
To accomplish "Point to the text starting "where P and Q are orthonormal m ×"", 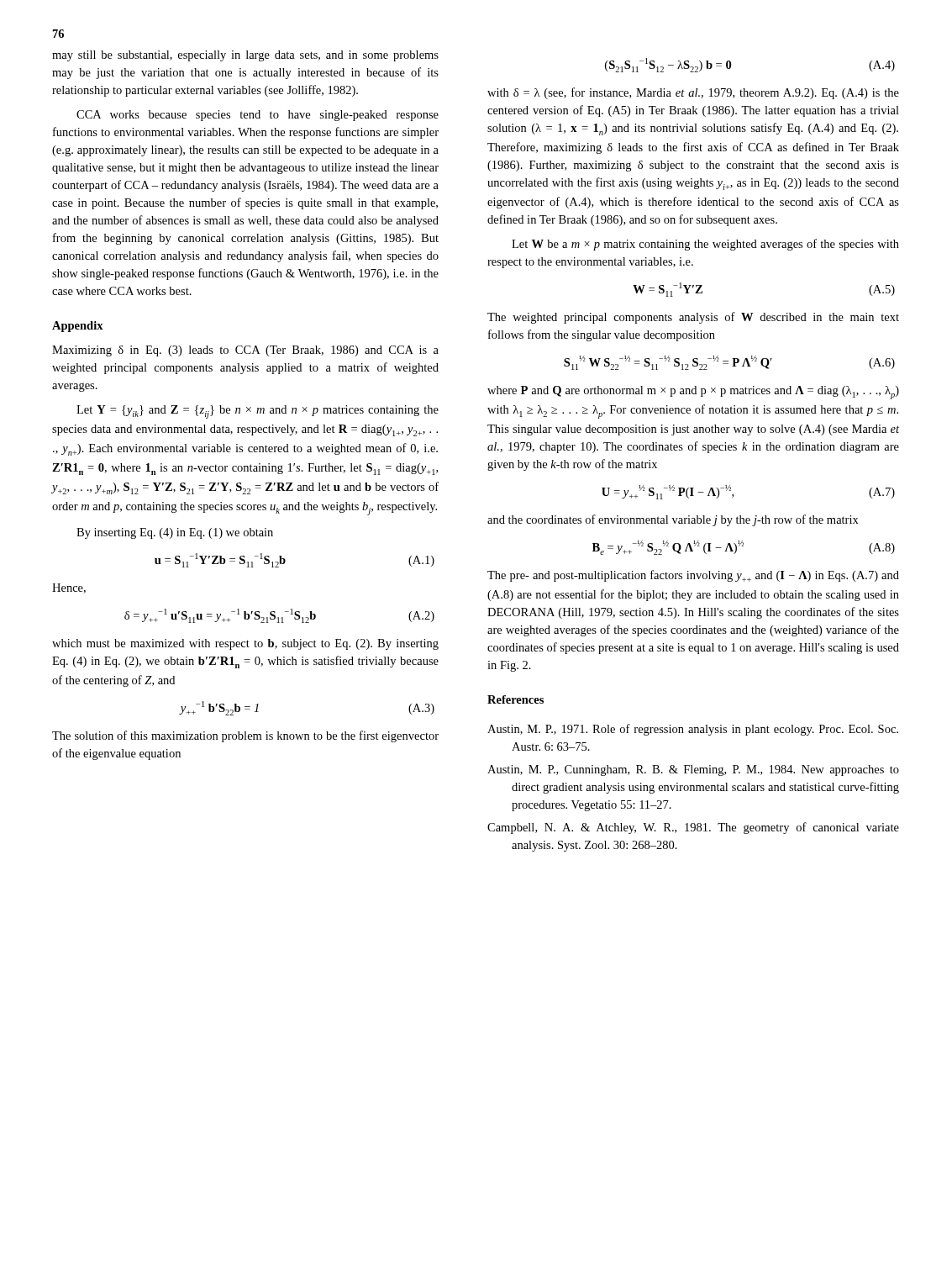I will 693,427.
